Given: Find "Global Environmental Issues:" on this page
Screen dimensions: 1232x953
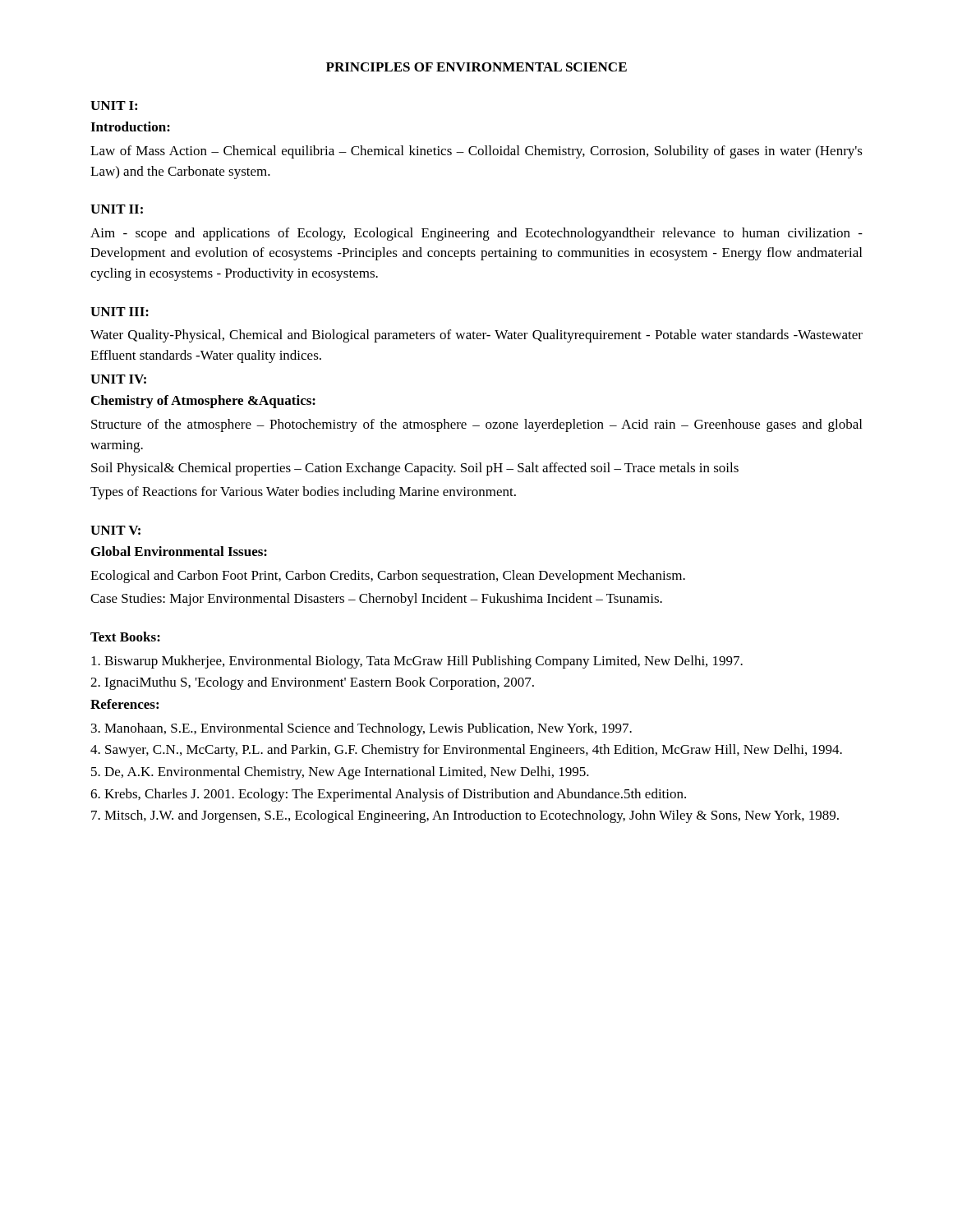Looking at the screenshot, I should click(179, 552).
